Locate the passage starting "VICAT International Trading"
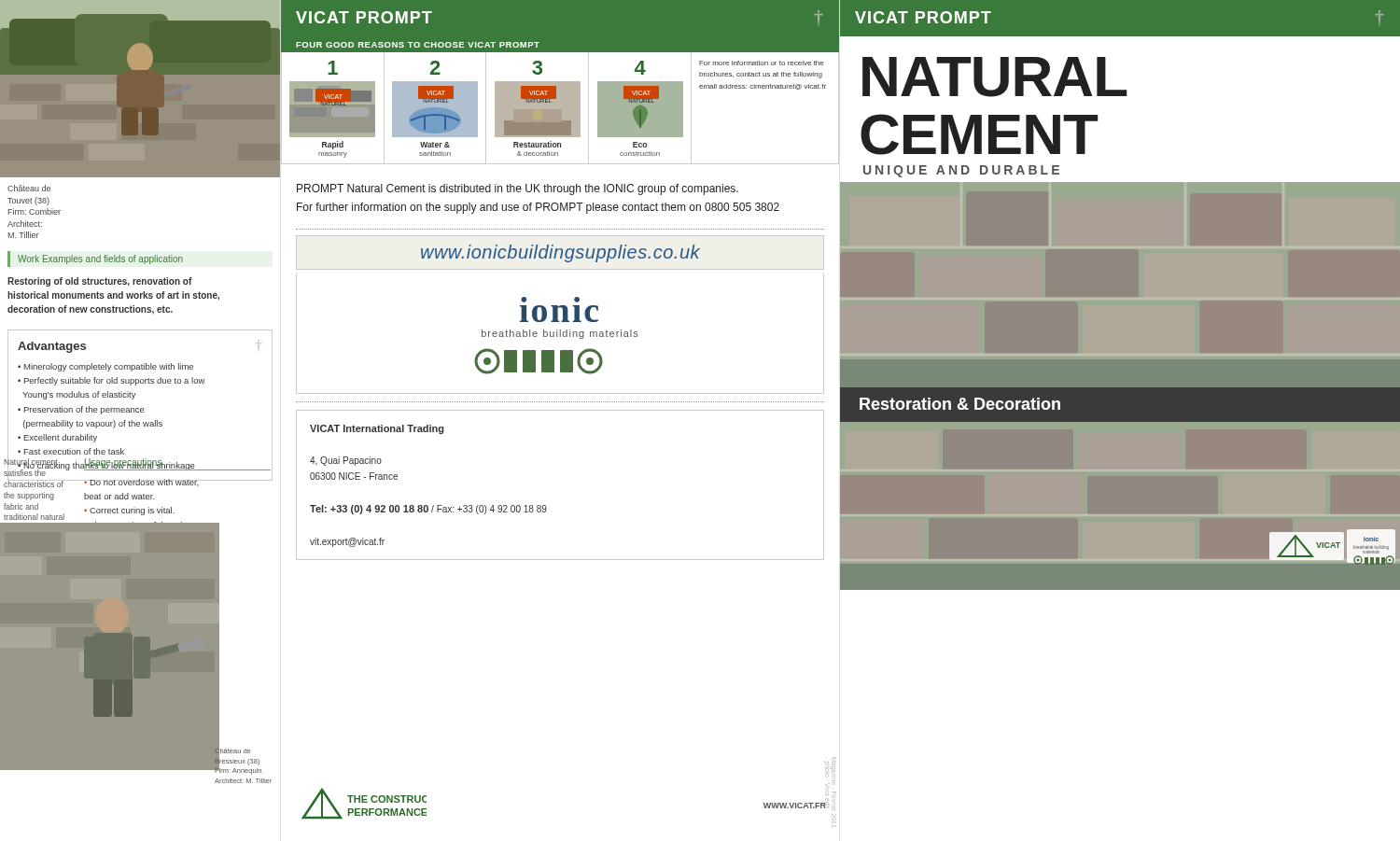The width and height of the screenshot is (1400, 841). click(x=377, y=429)
